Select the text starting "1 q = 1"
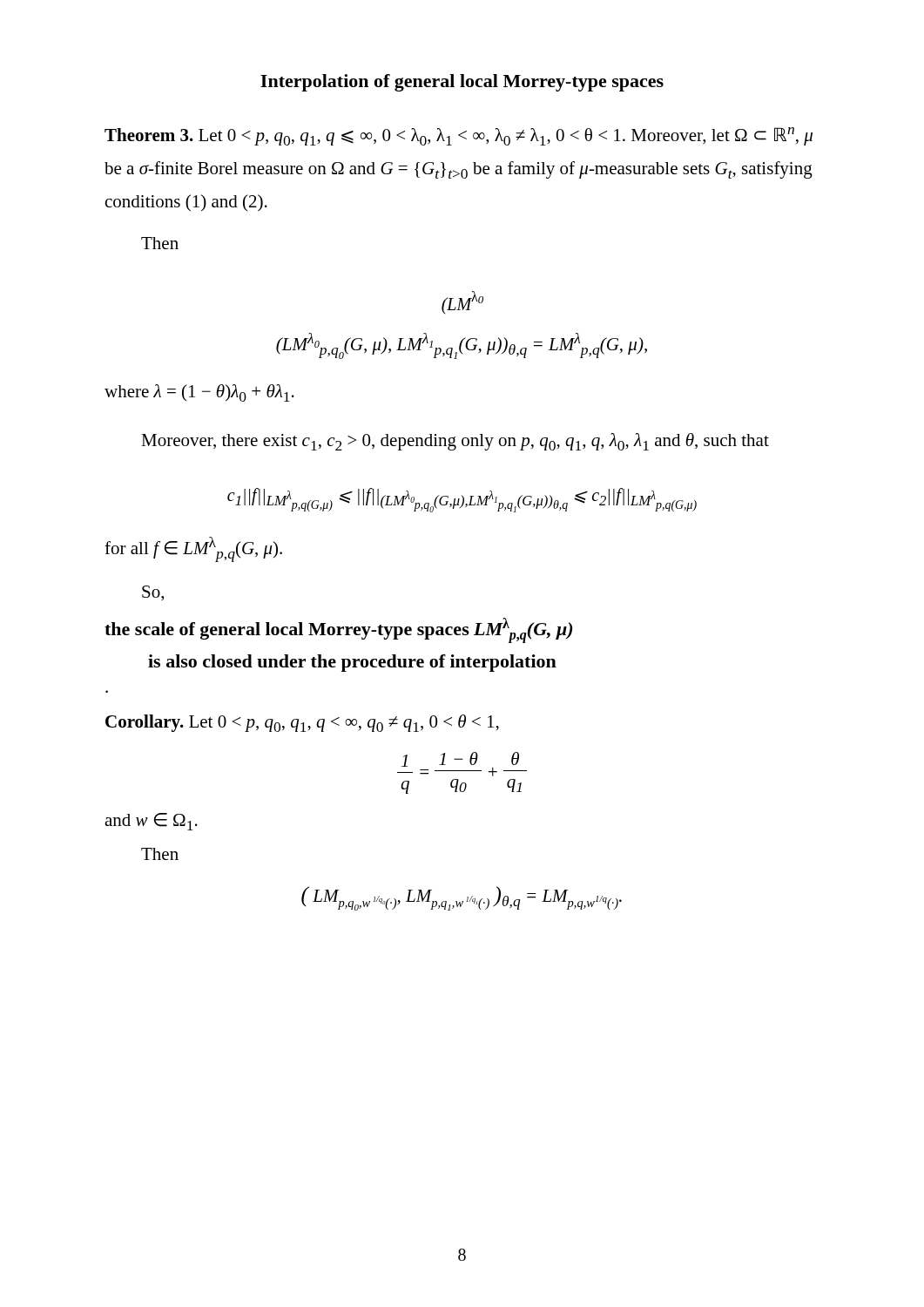This screenshot has width=924, height=1307. click(x=462, y=772)
